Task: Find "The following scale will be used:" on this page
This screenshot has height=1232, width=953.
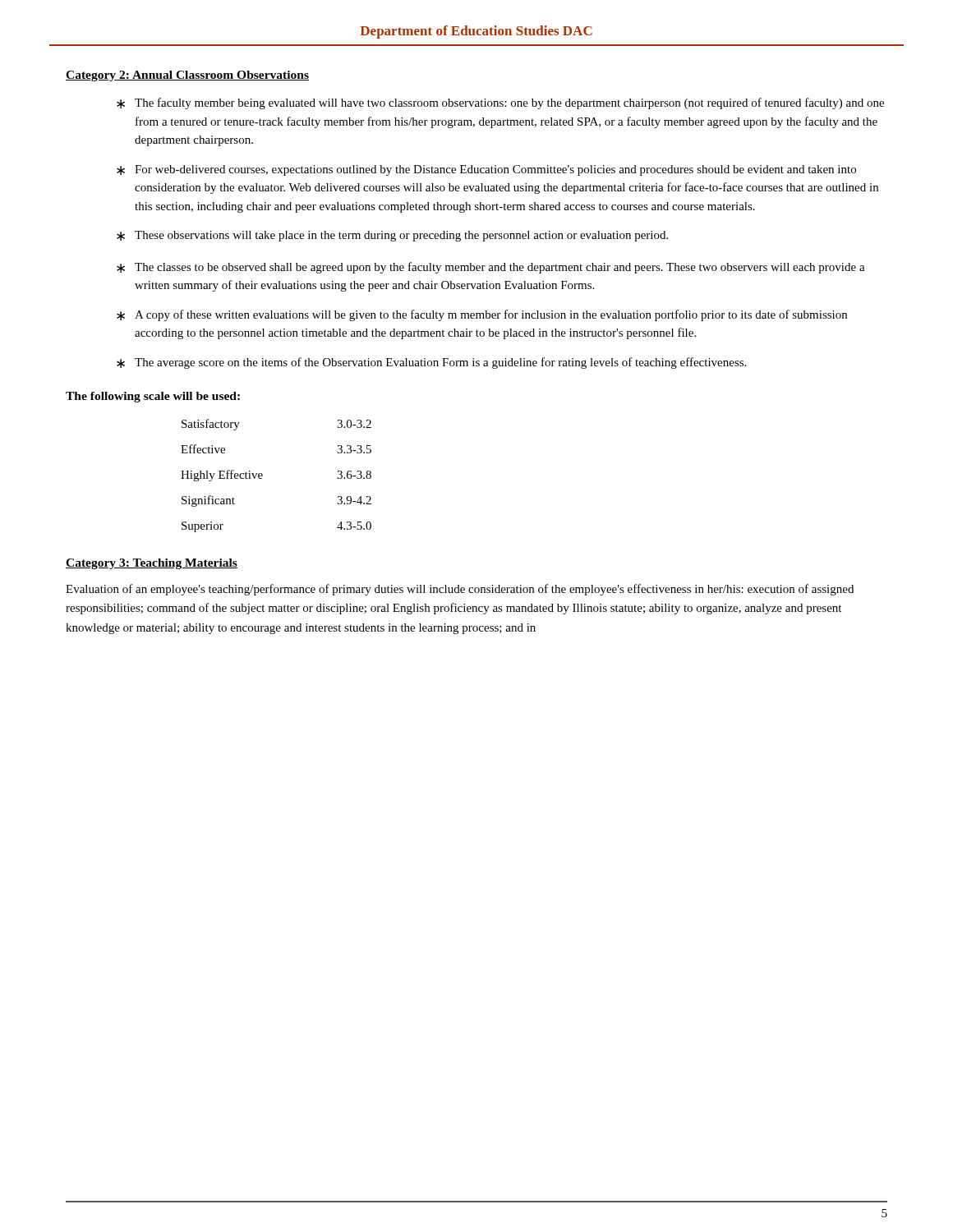Action: [x=153, y=395]
